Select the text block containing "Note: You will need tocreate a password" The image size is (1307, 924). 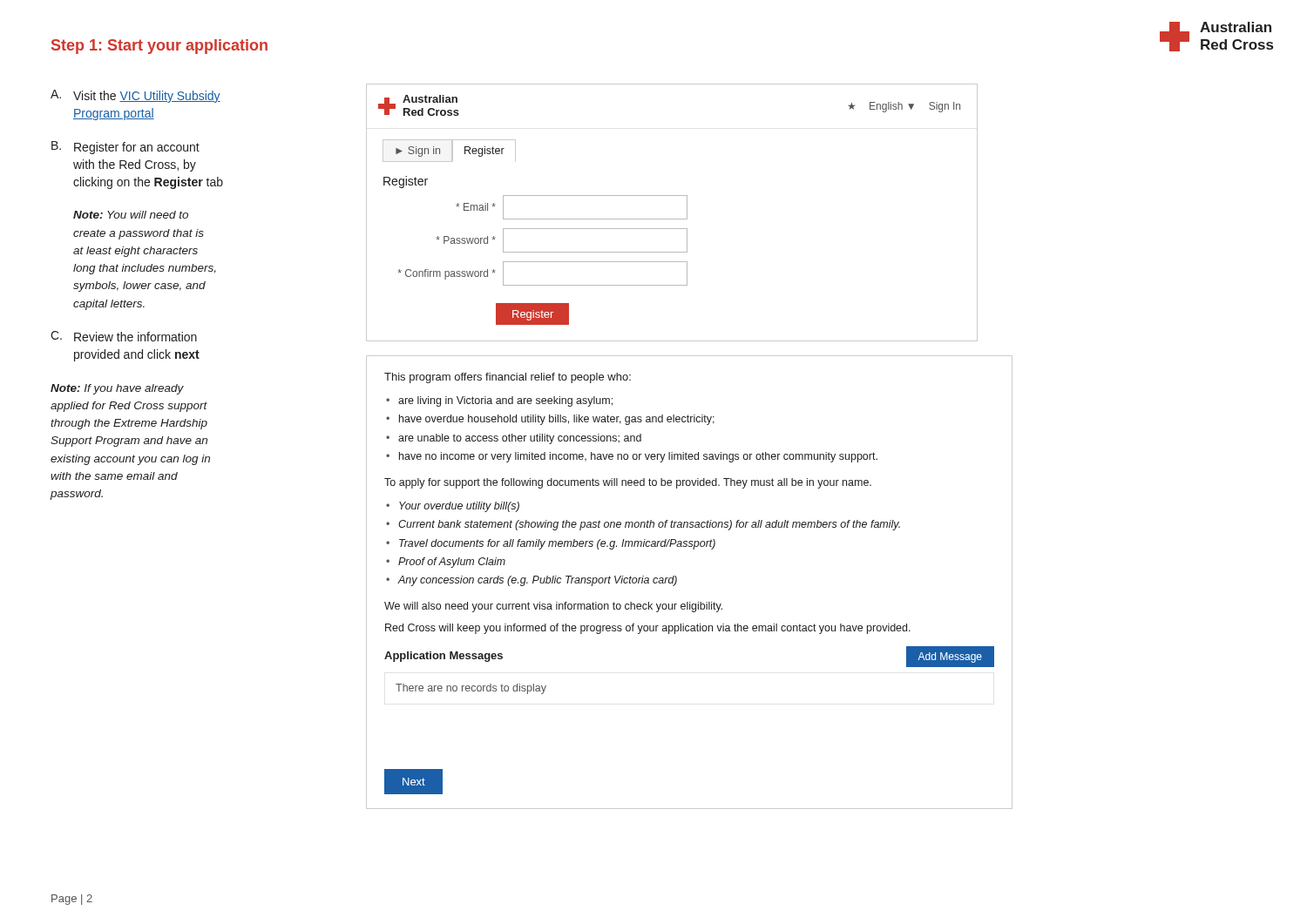click(145, 259)
